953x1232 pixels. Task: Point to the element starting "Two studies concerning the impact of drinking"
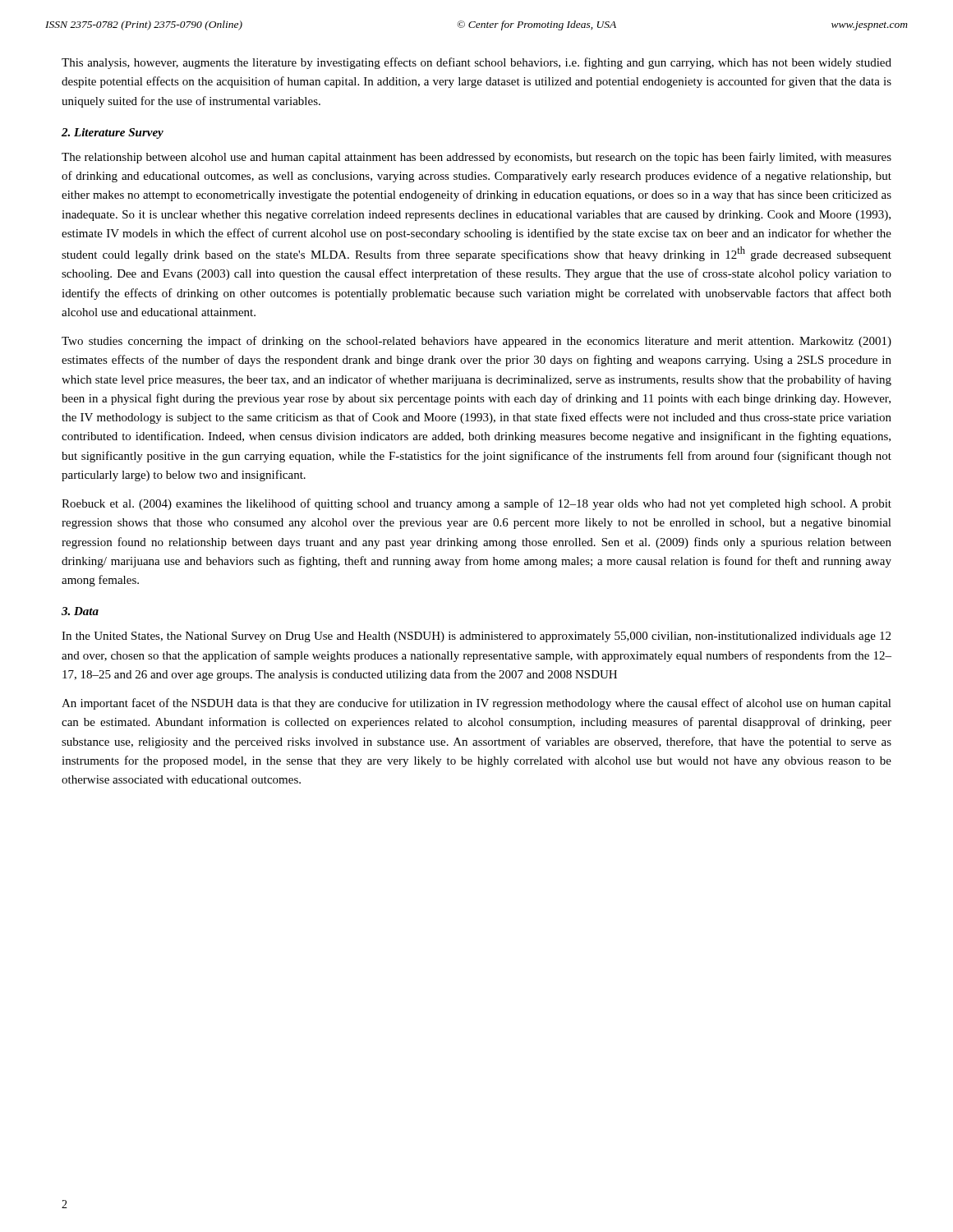[x=476, y=408]
